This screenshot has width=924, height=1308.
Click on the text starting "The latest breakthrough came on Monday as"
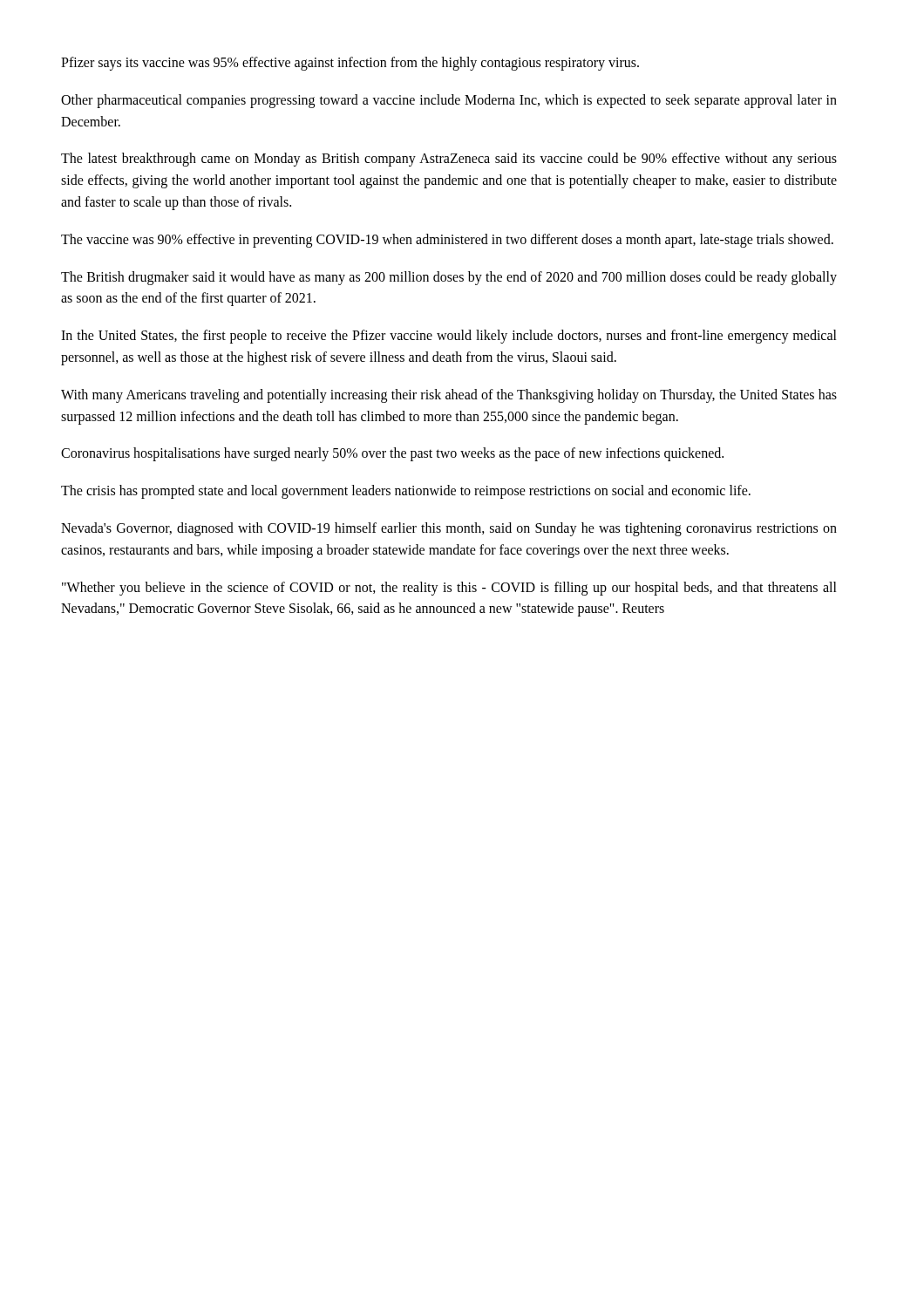(449, 180)
